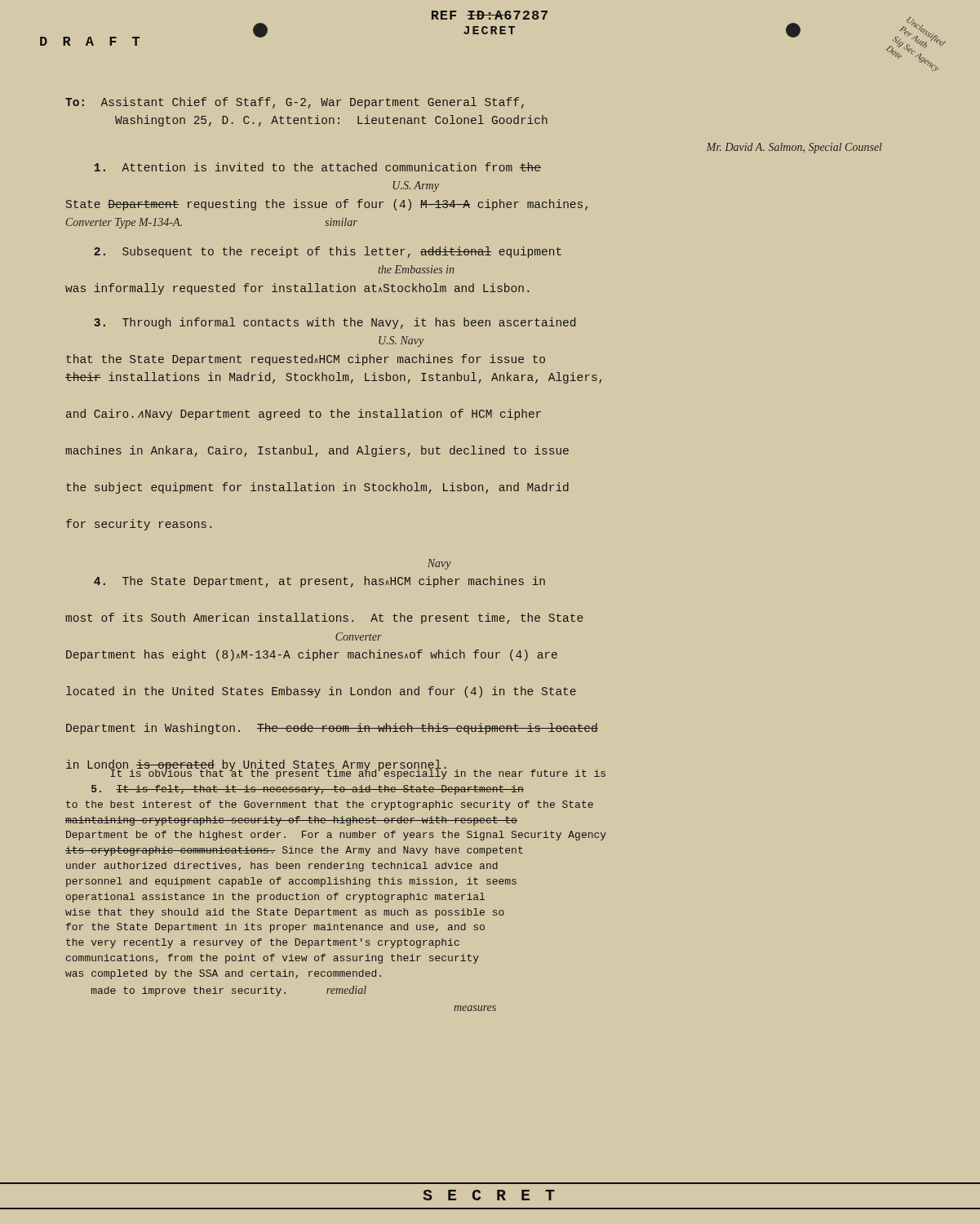
Task: Find the block on this page that starts "Through informal contacts with the"
Action: (335, 424)
